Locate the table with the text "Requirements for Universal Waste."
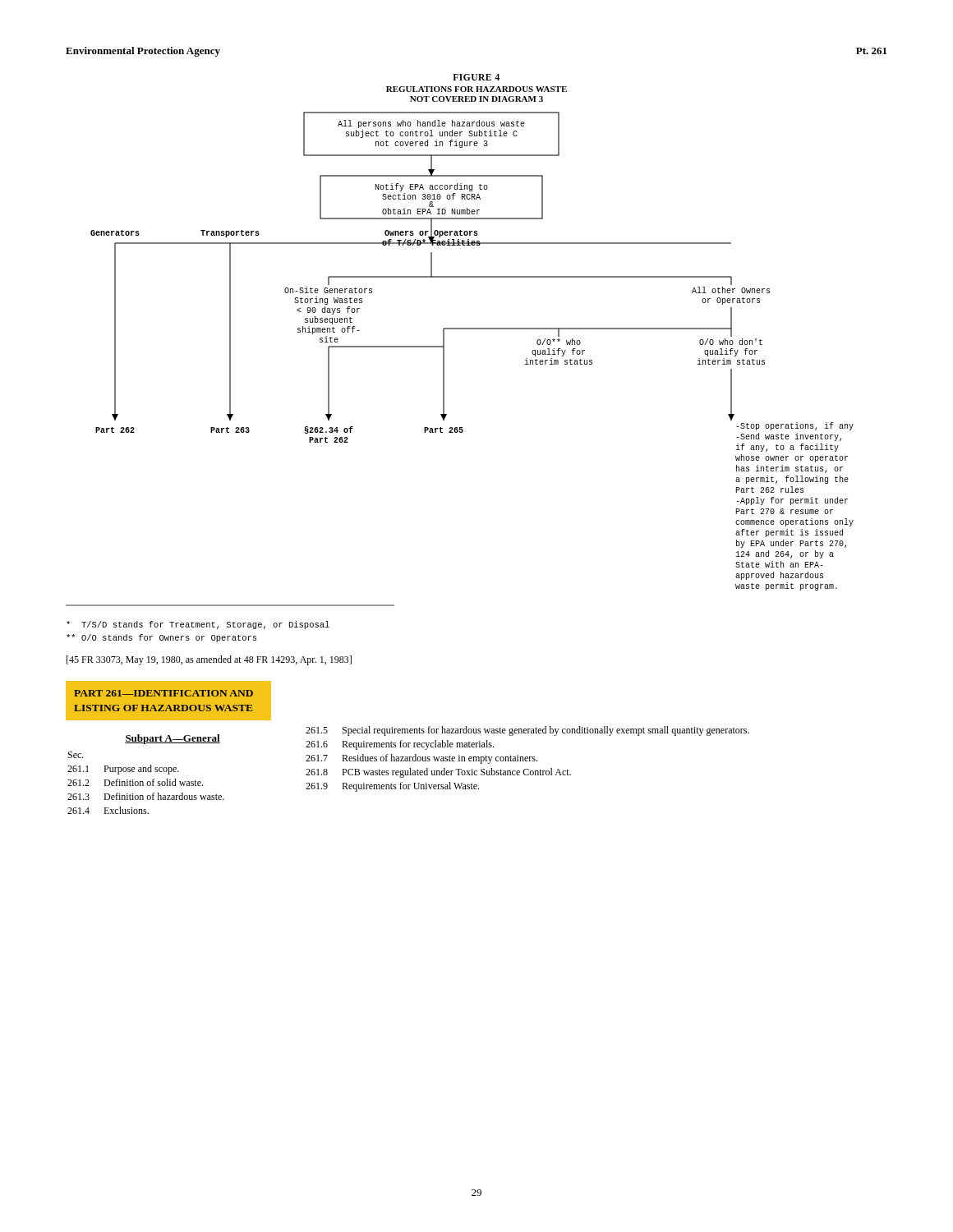 click(x=596, y=758)
